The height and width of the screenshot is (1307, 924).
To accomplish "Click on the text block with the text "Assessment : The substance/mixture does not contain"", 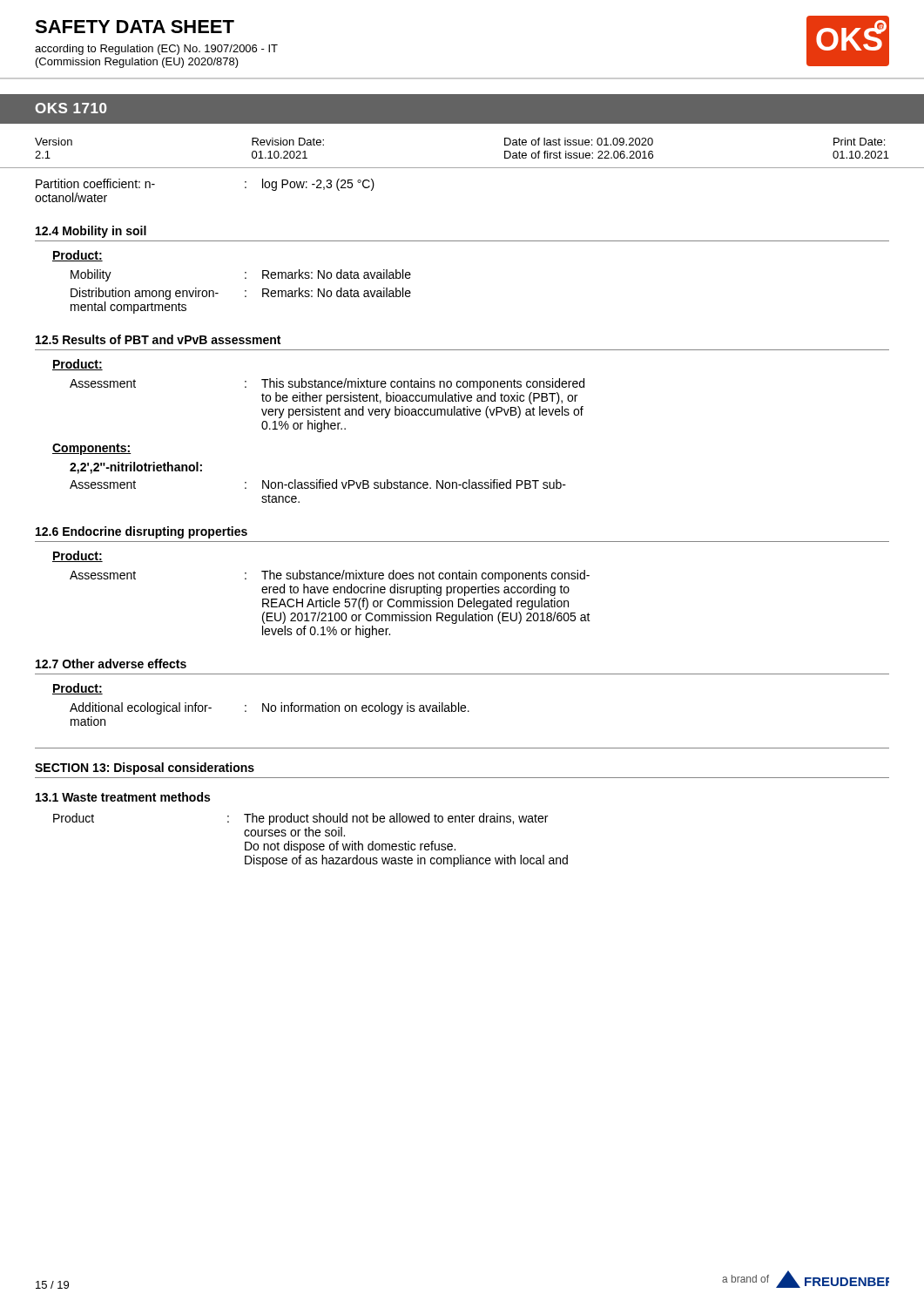I will [x=330, y=603].
